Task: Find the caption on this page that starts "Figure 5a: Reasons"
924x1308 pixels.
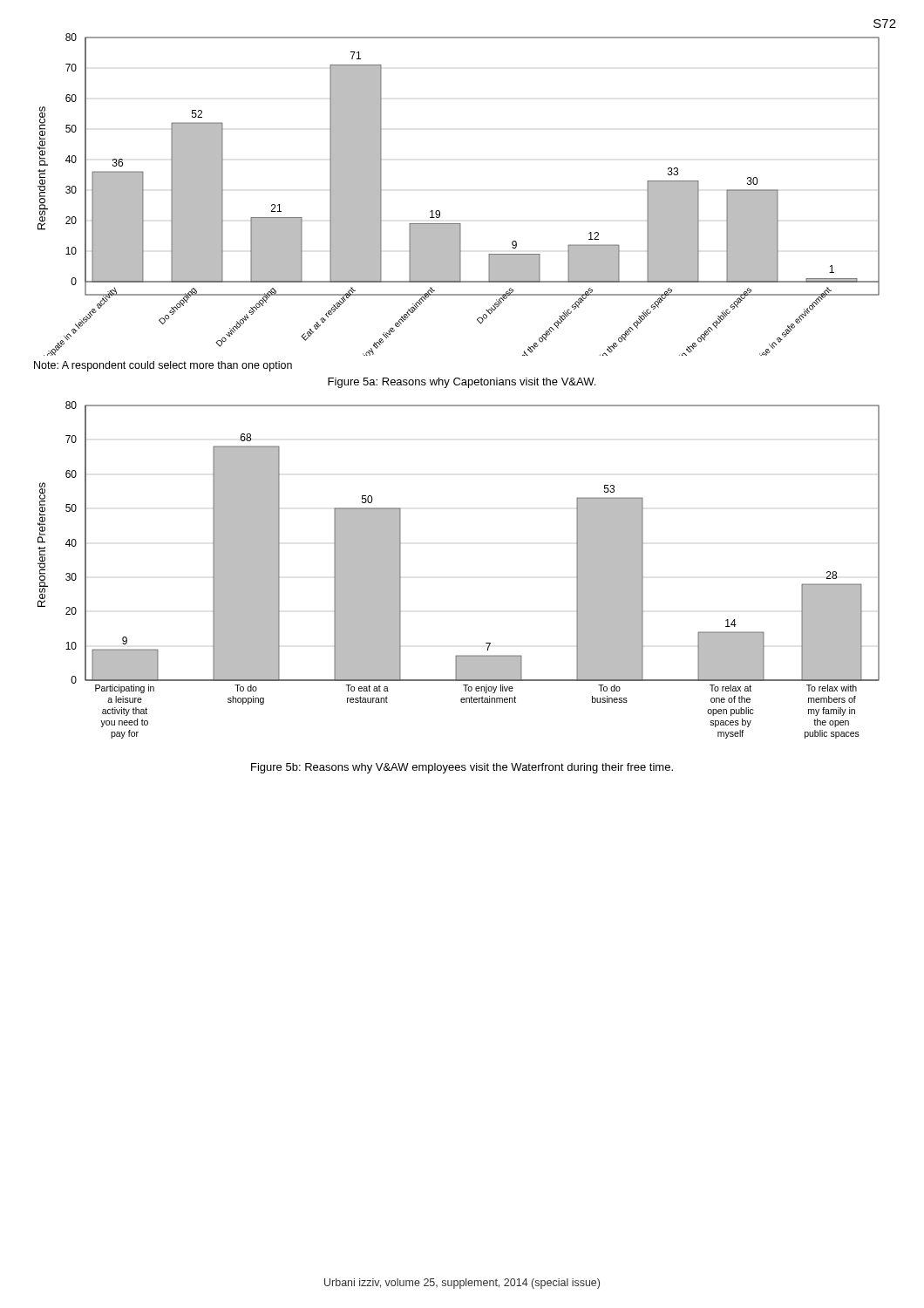Action: (x=462, y=382)
